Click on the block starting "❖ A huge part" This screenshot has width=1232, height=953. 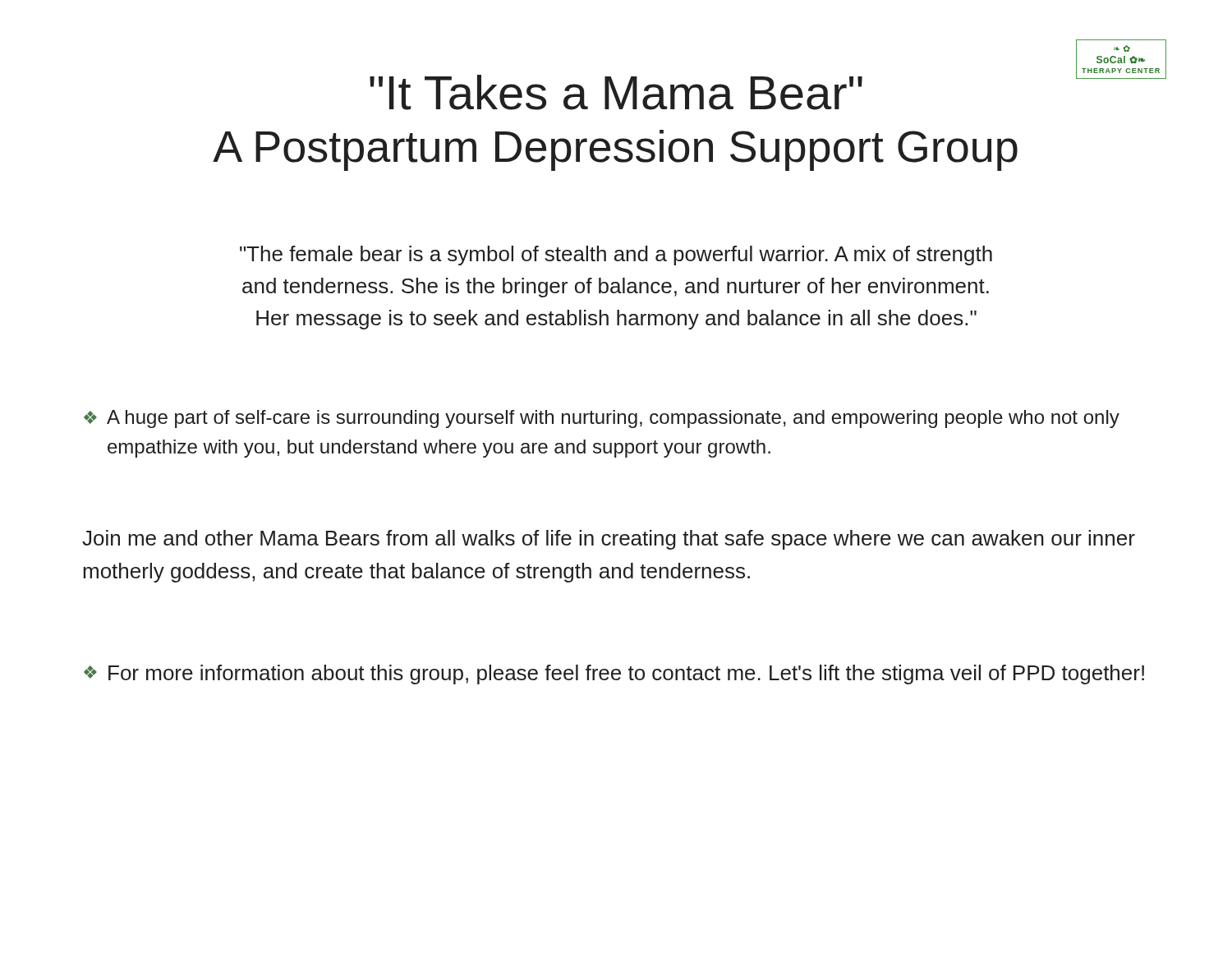pyautogui.click(x=616, y=432)
